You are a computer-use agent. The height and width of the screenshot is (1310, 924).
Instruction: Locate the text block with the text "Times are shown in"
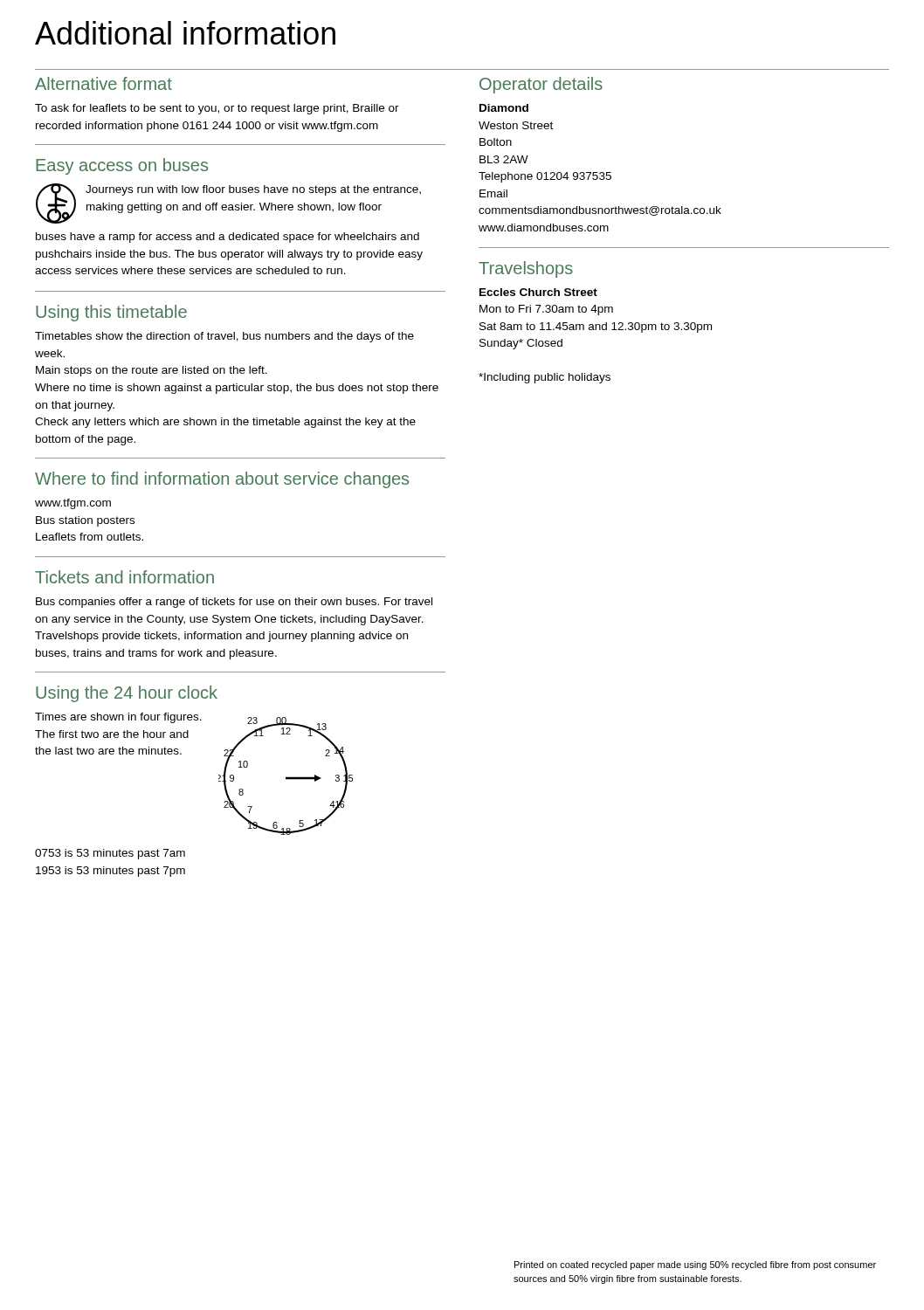(x=119, y=734)
